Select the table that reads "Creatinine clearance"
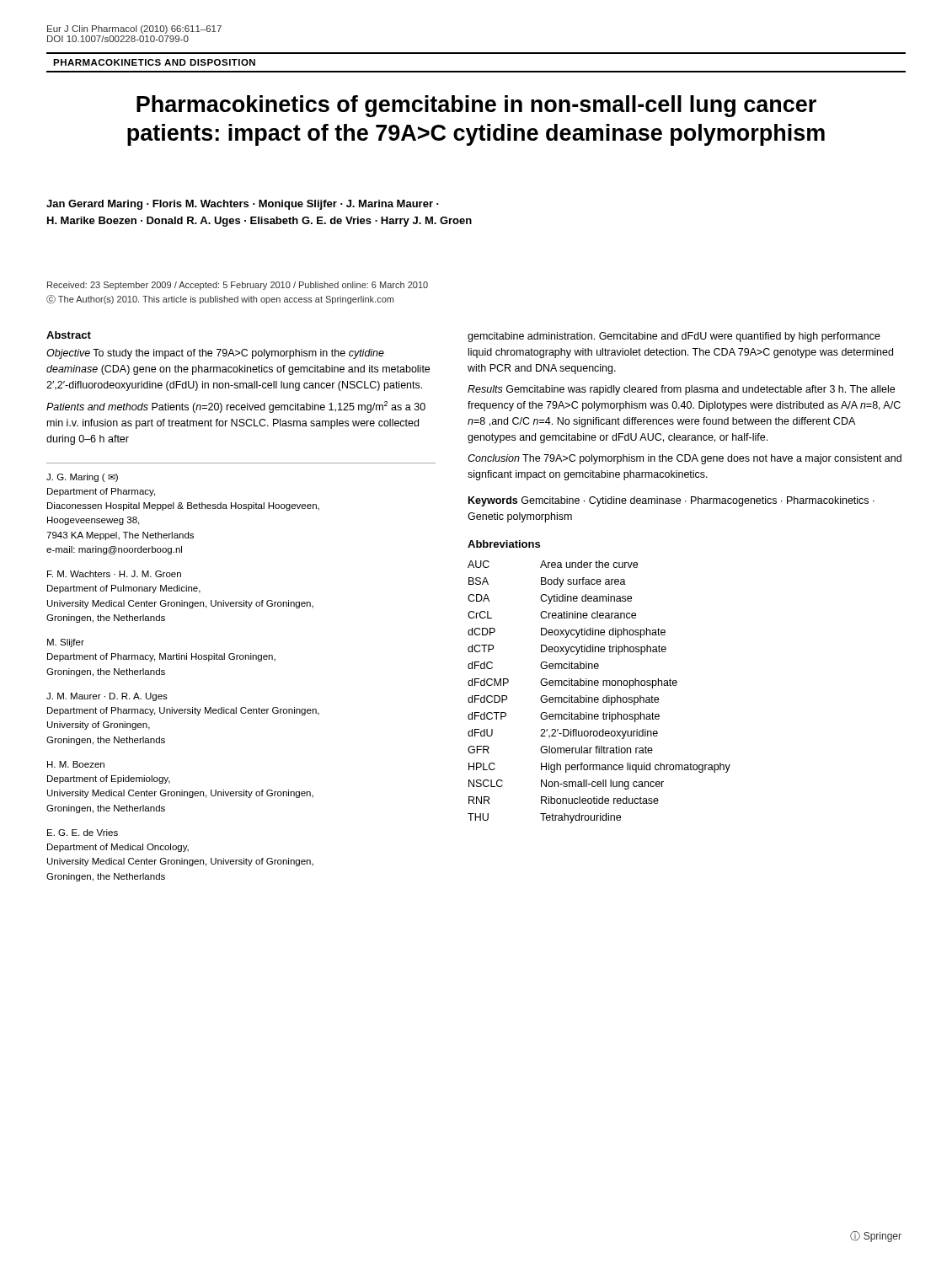The width and height of the screenshot is (952, 1264). point(687,691)
